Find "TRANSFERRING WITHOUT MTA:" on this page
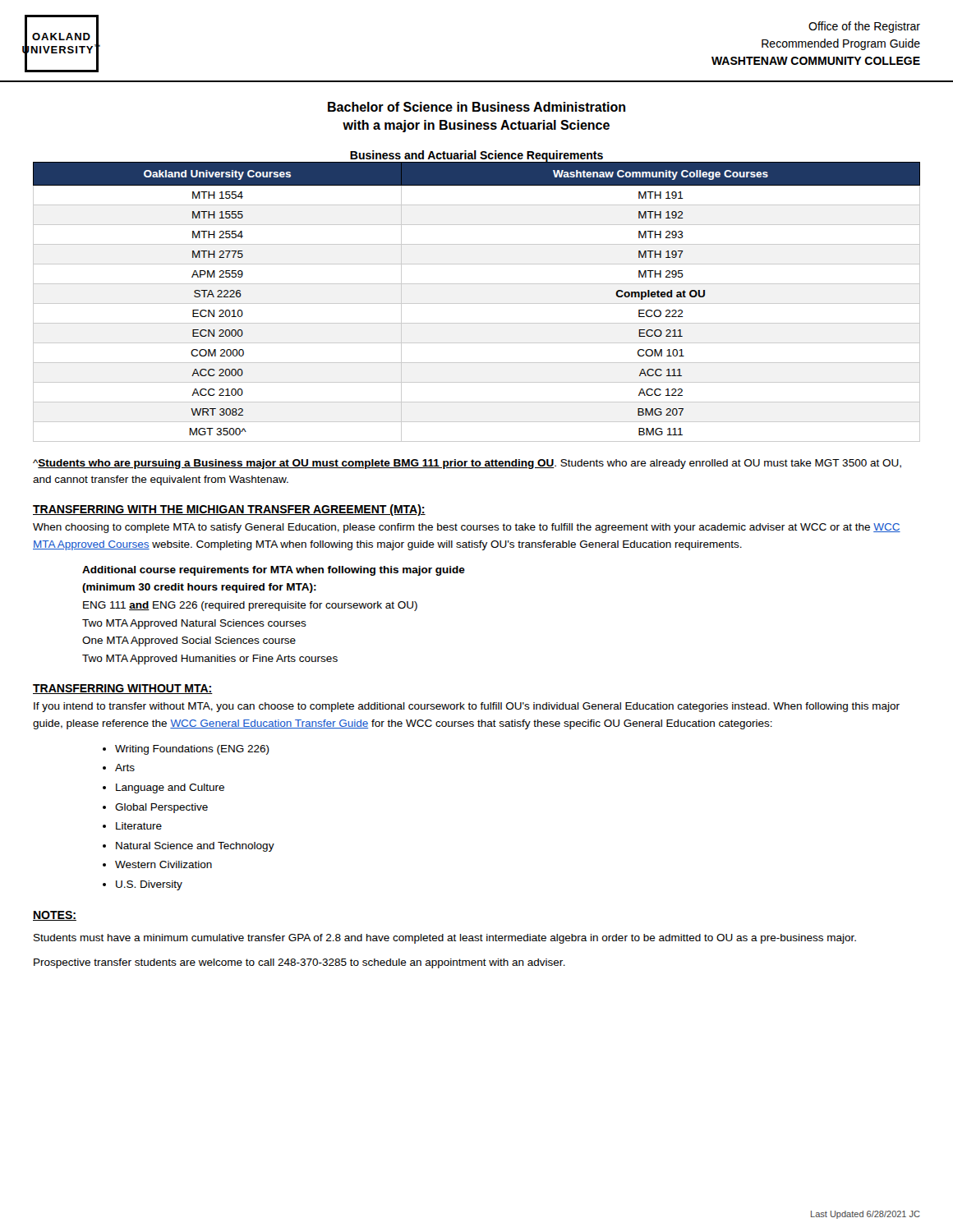The height and width of the screenshot is (1232, 953). [123, 689]
